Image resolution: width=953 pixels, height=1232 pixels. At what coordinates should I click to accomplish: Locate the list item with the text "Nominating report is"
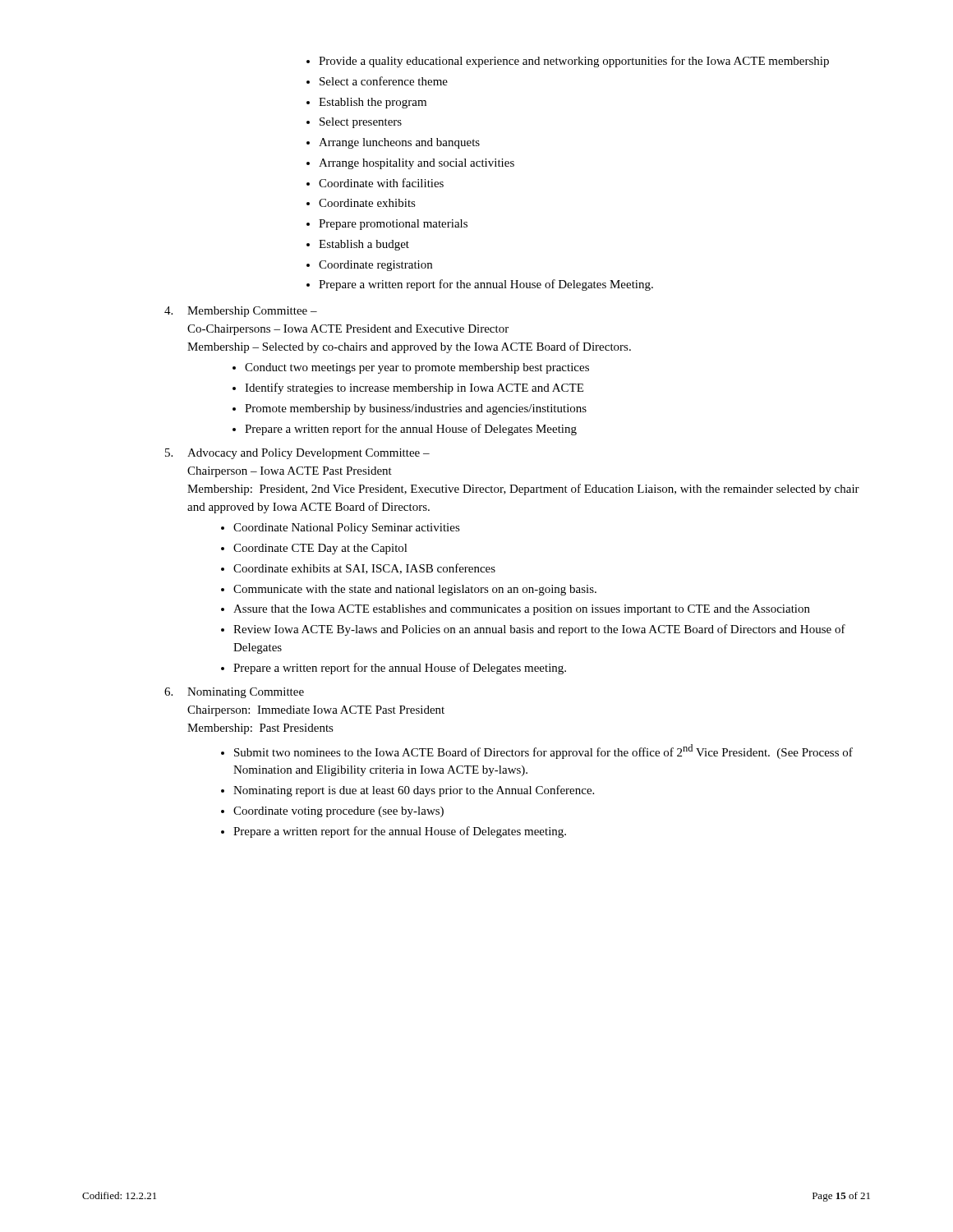(x=552, y=791)
